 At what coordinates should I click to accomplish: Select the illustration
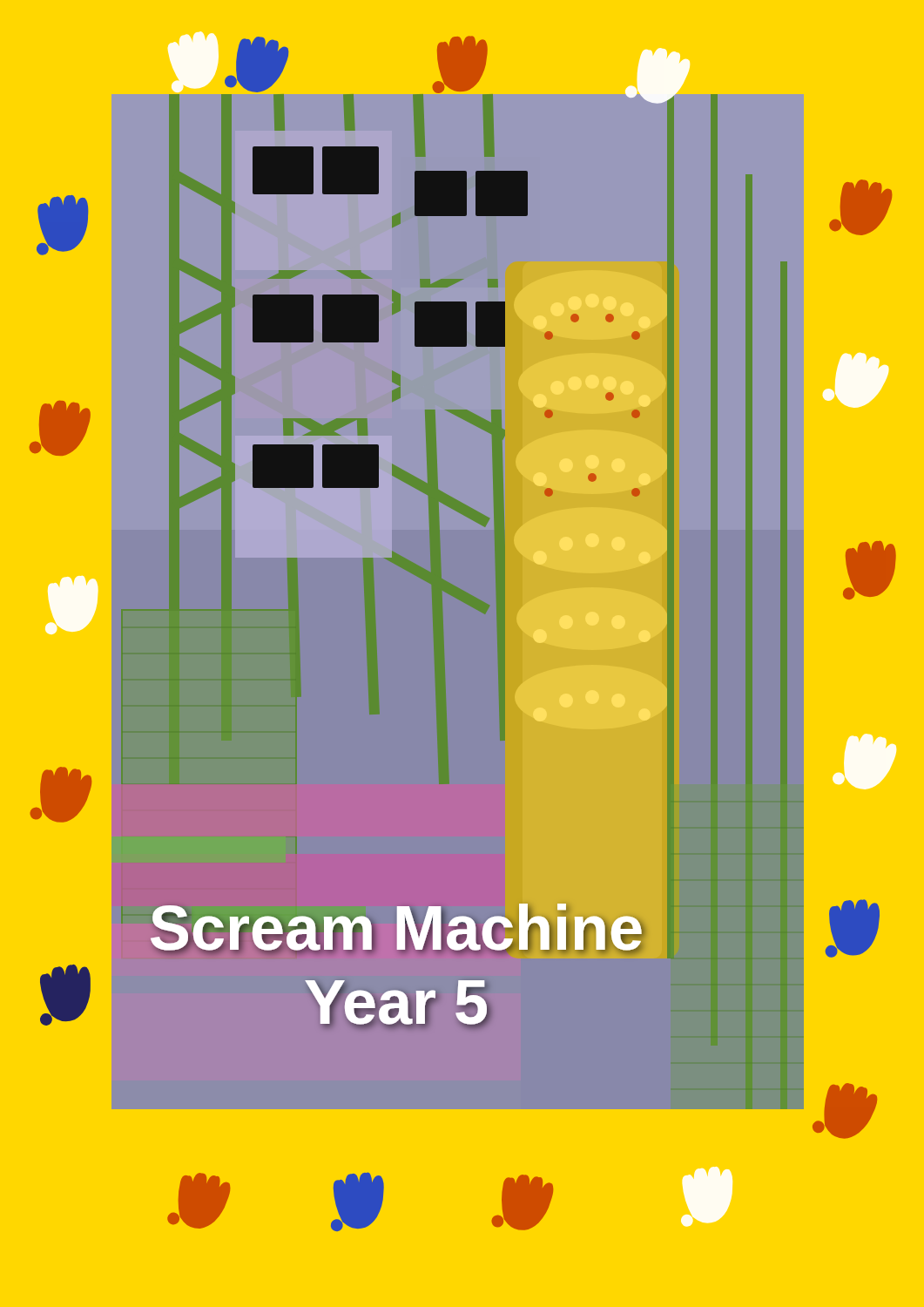pos(462,654)
